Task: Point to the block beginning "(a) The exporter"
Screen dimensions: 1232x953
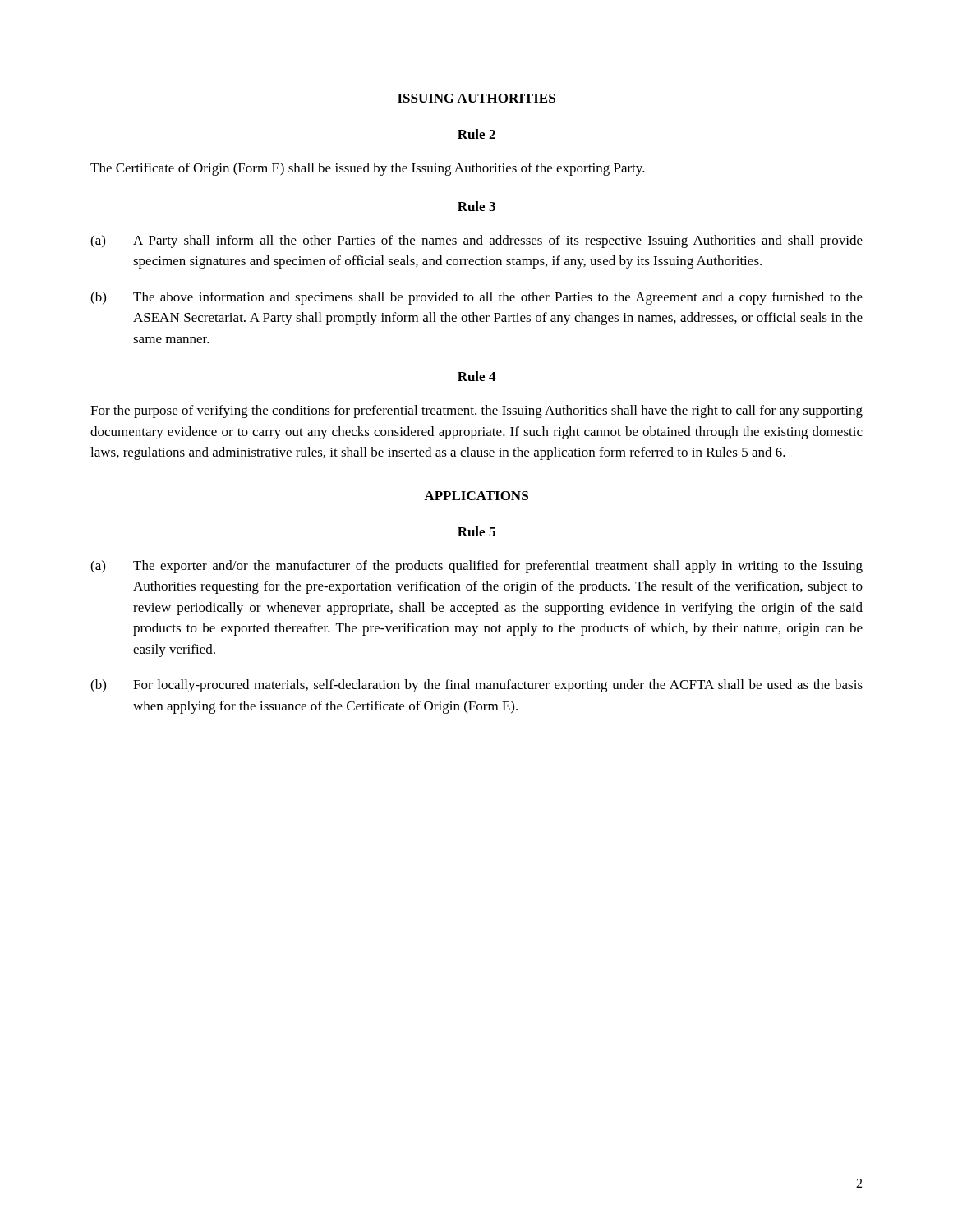Action: point(476,607)
